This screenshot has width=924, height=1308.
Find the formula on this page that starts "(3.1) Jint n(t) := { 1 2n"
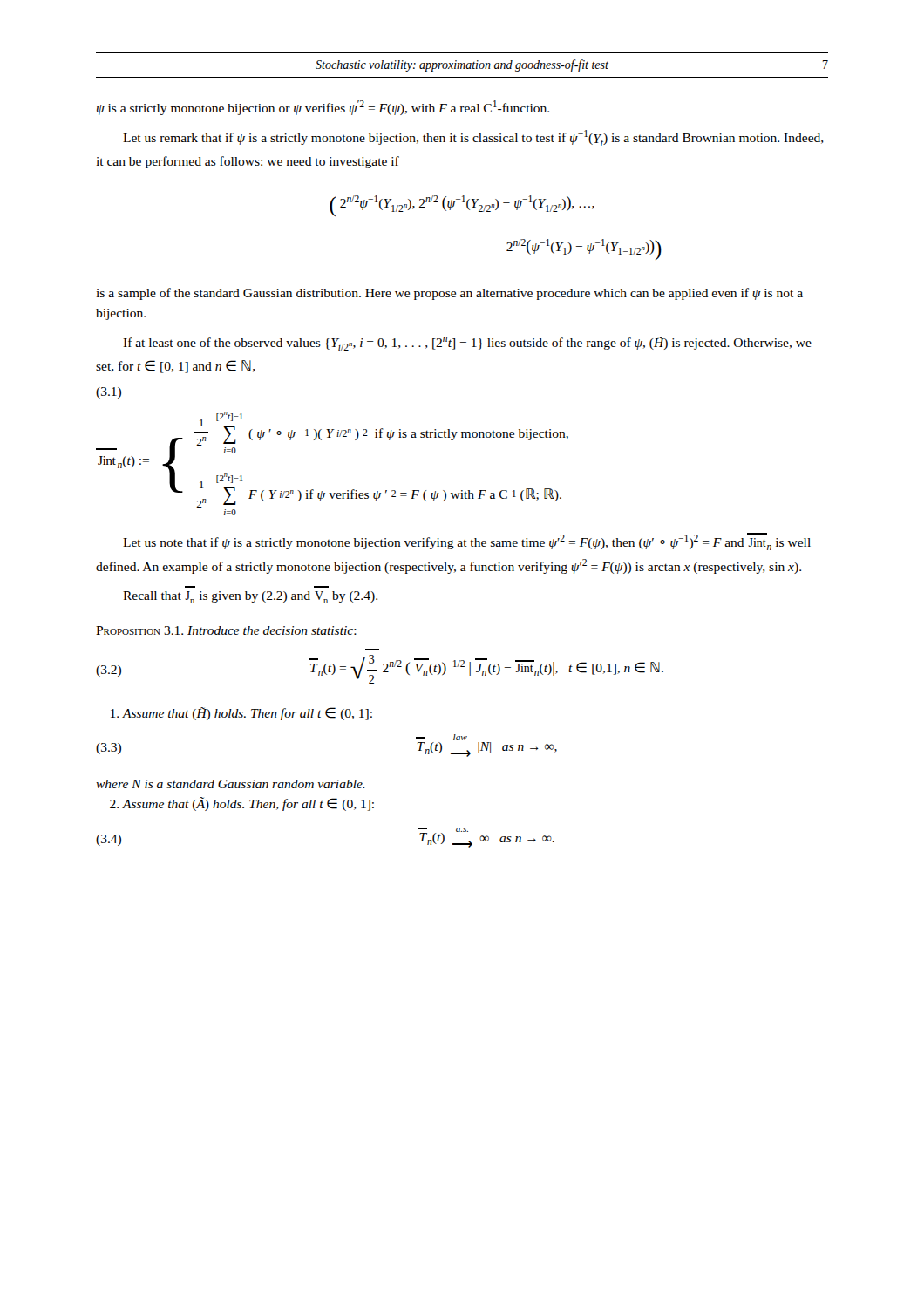click(x=109, y=393)
